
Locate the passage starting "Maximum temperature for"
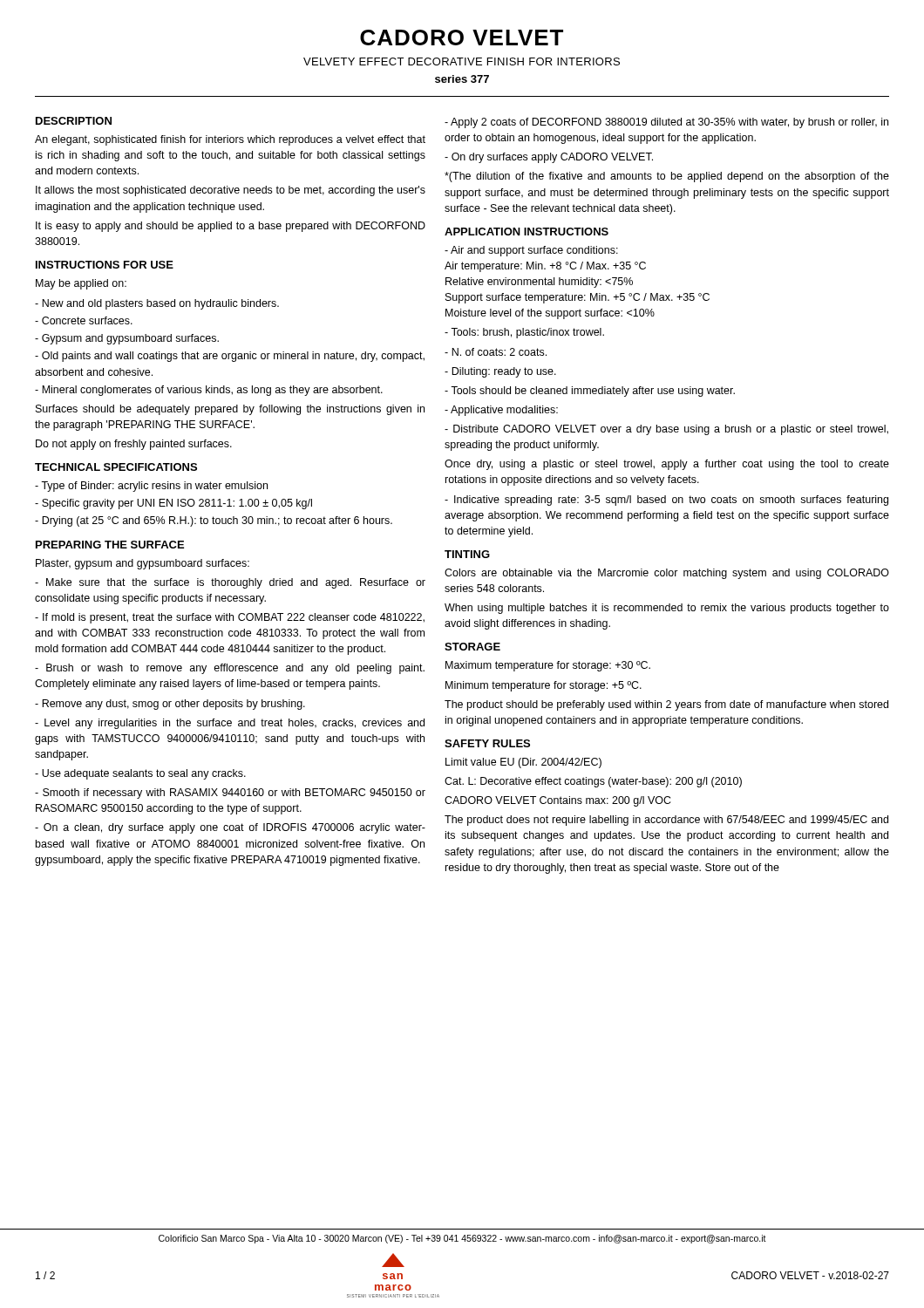667,693
